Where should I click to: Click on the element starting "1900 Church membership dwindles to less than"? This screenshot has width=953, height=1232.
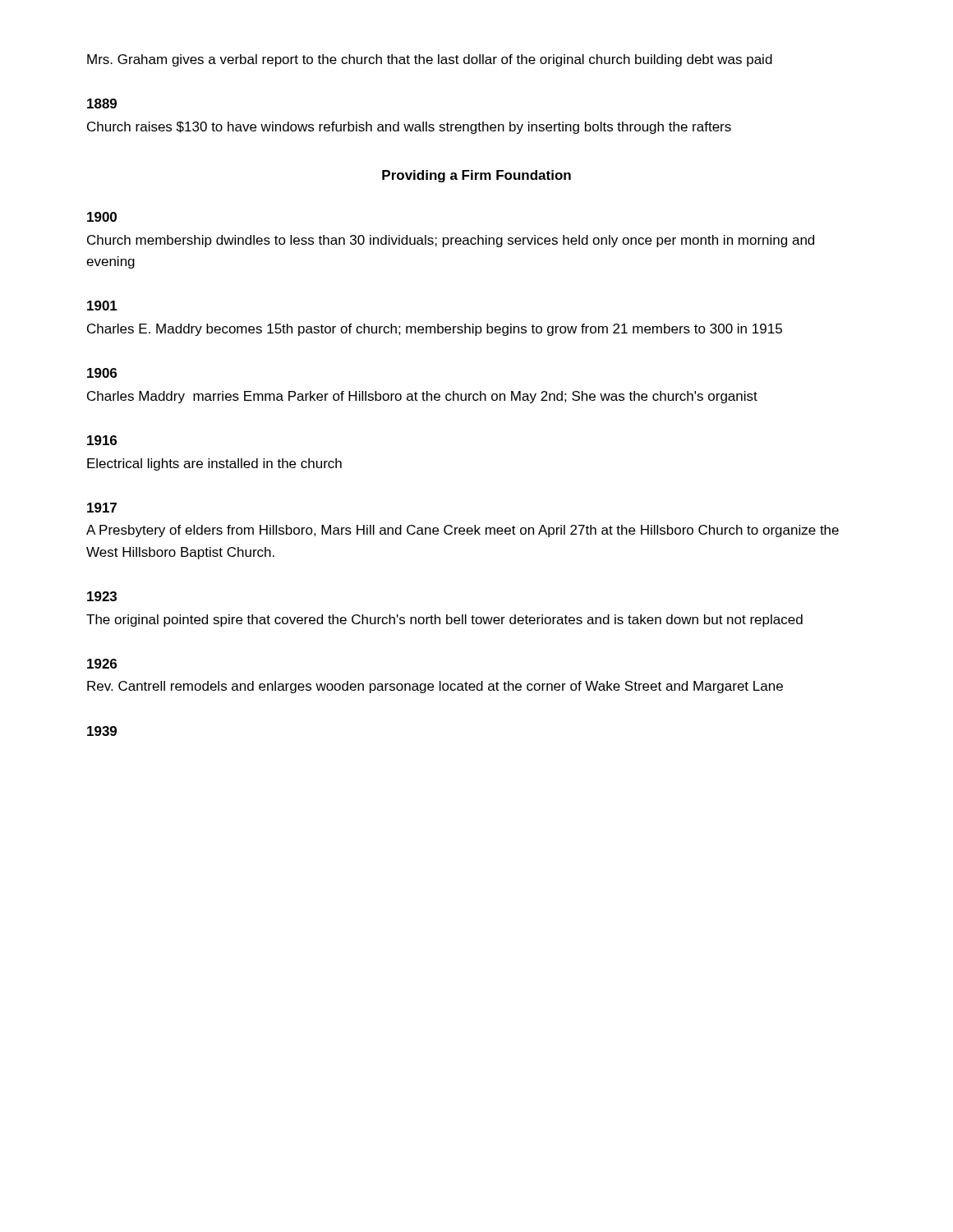point(476,240)
